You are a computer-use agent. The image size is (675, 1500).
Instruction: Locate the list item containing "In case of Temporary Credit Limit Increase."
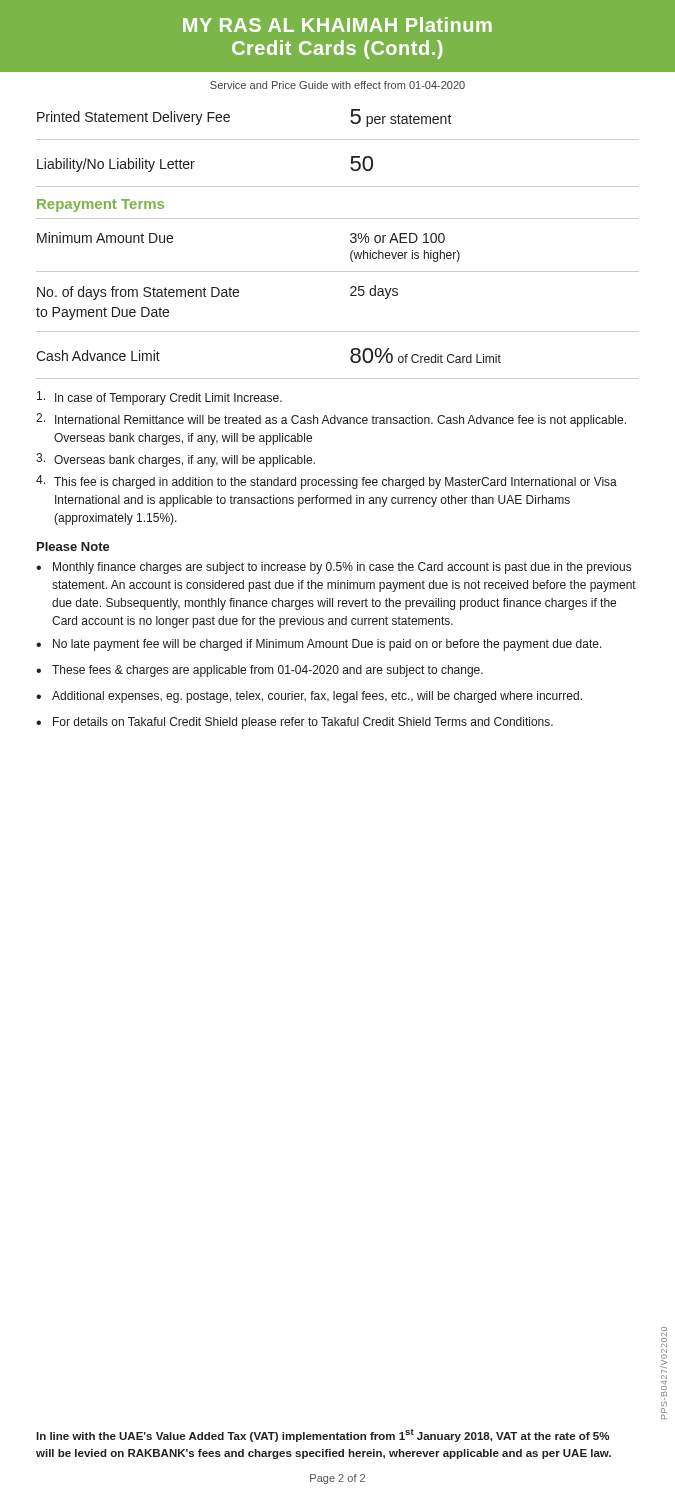click(x=159, y=398)
